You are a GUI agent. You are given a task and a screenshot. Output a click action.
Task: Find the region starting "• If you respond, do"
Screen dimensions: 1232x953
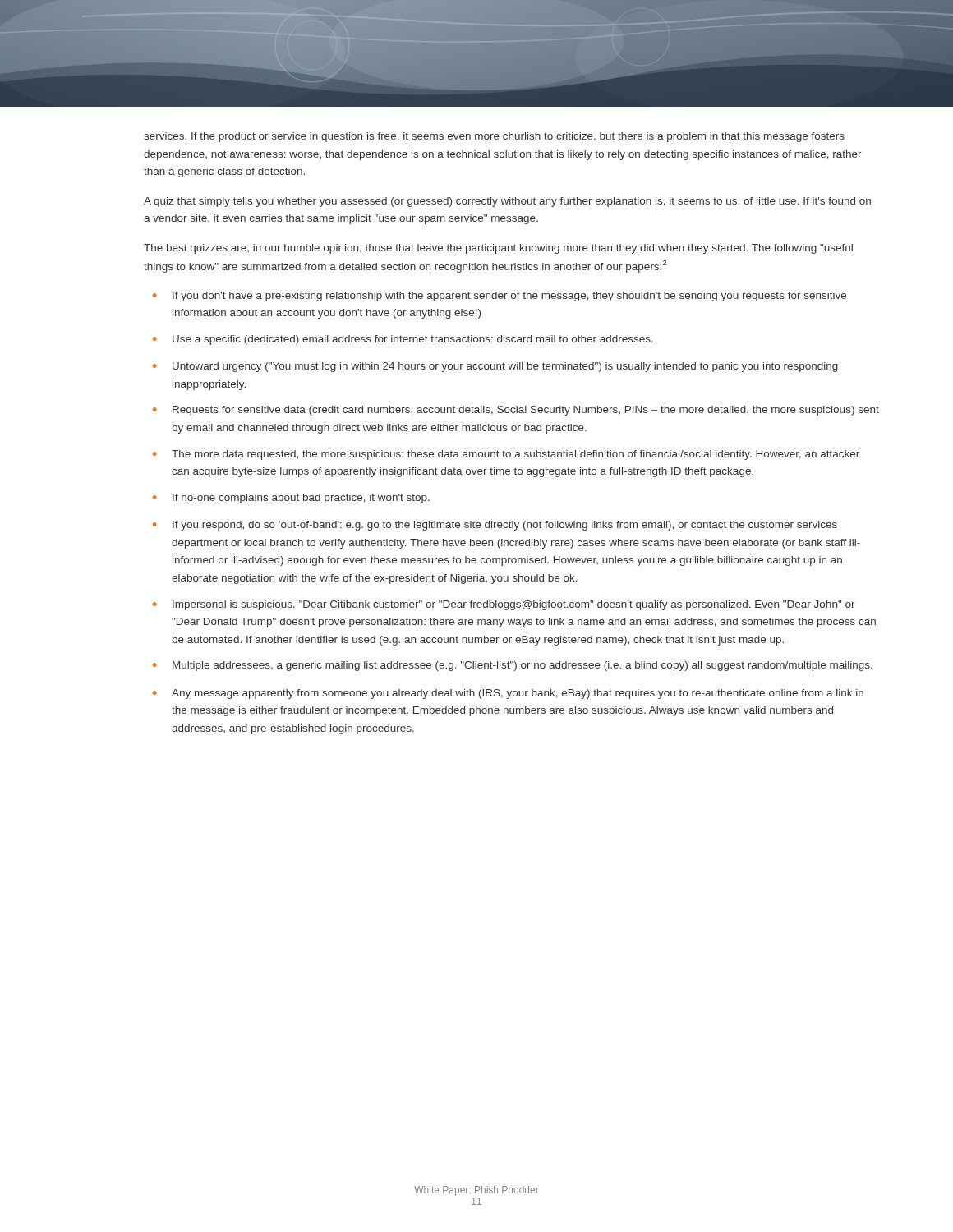516,551
